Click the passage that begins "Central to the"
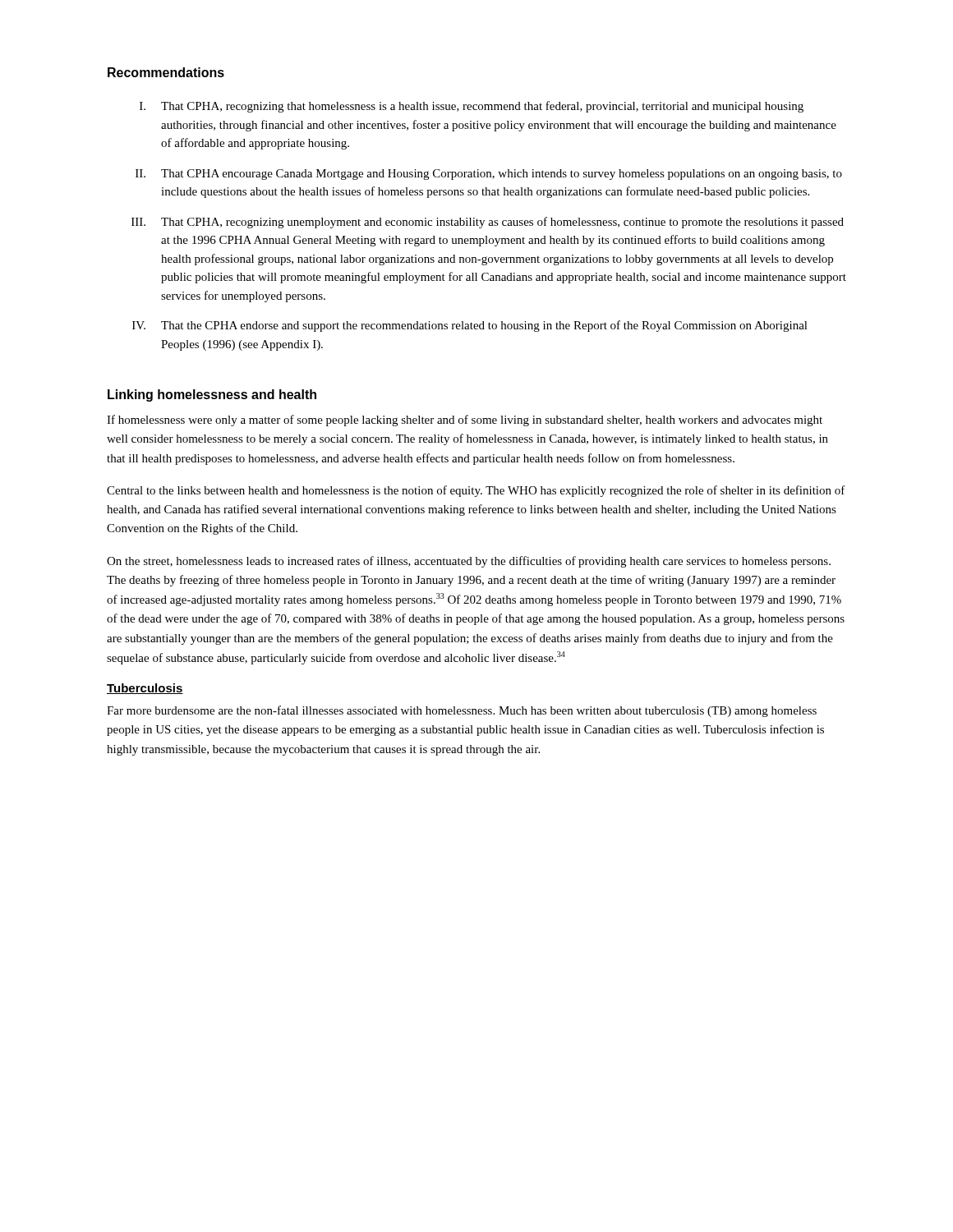This screenshot has width=953, height=1232. tap(476, 509)
